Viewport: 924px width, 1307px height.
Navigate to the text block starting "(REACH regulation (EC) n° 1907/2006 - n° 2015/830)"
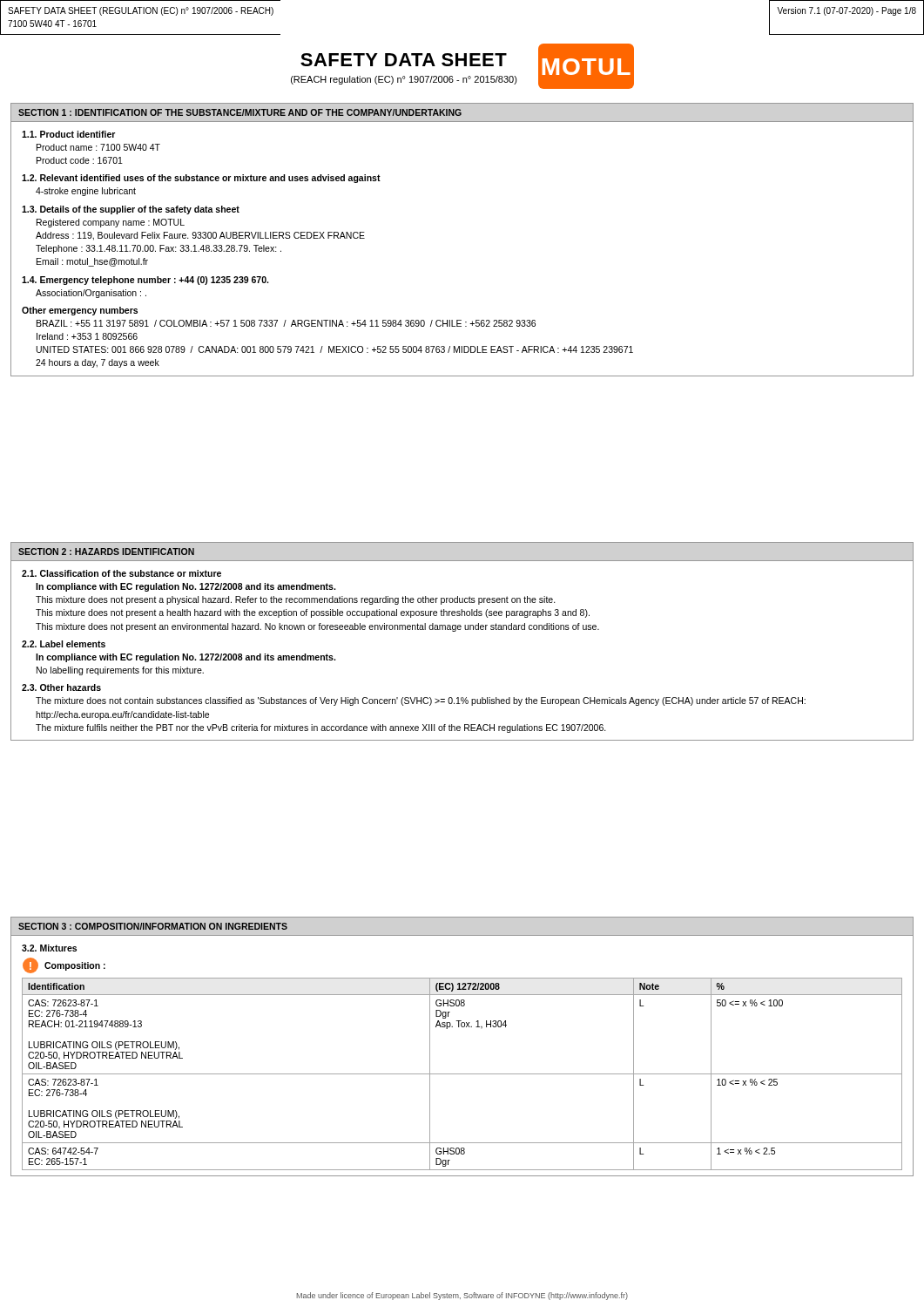404,79
